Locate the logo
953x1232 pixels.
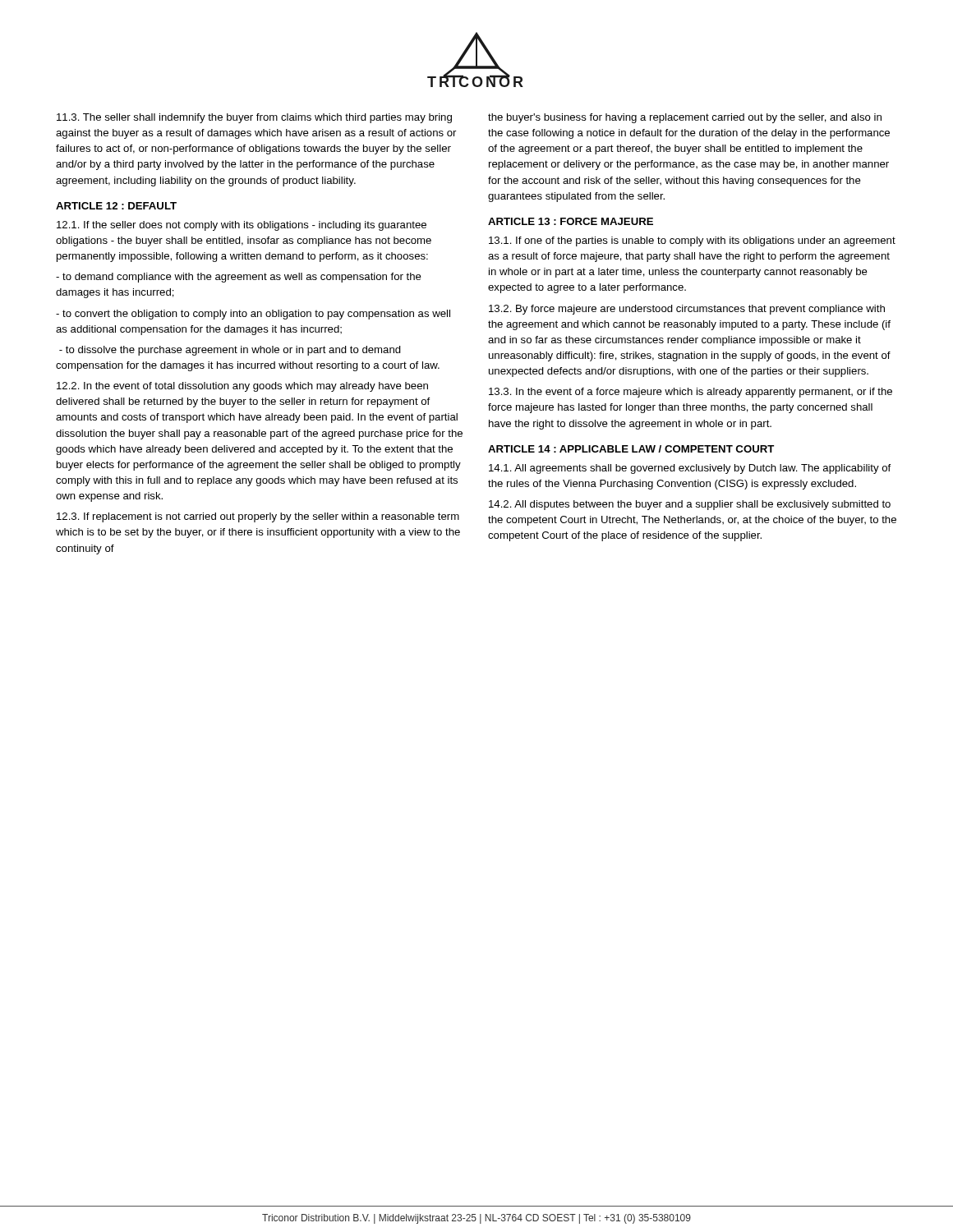click(476, 55)
